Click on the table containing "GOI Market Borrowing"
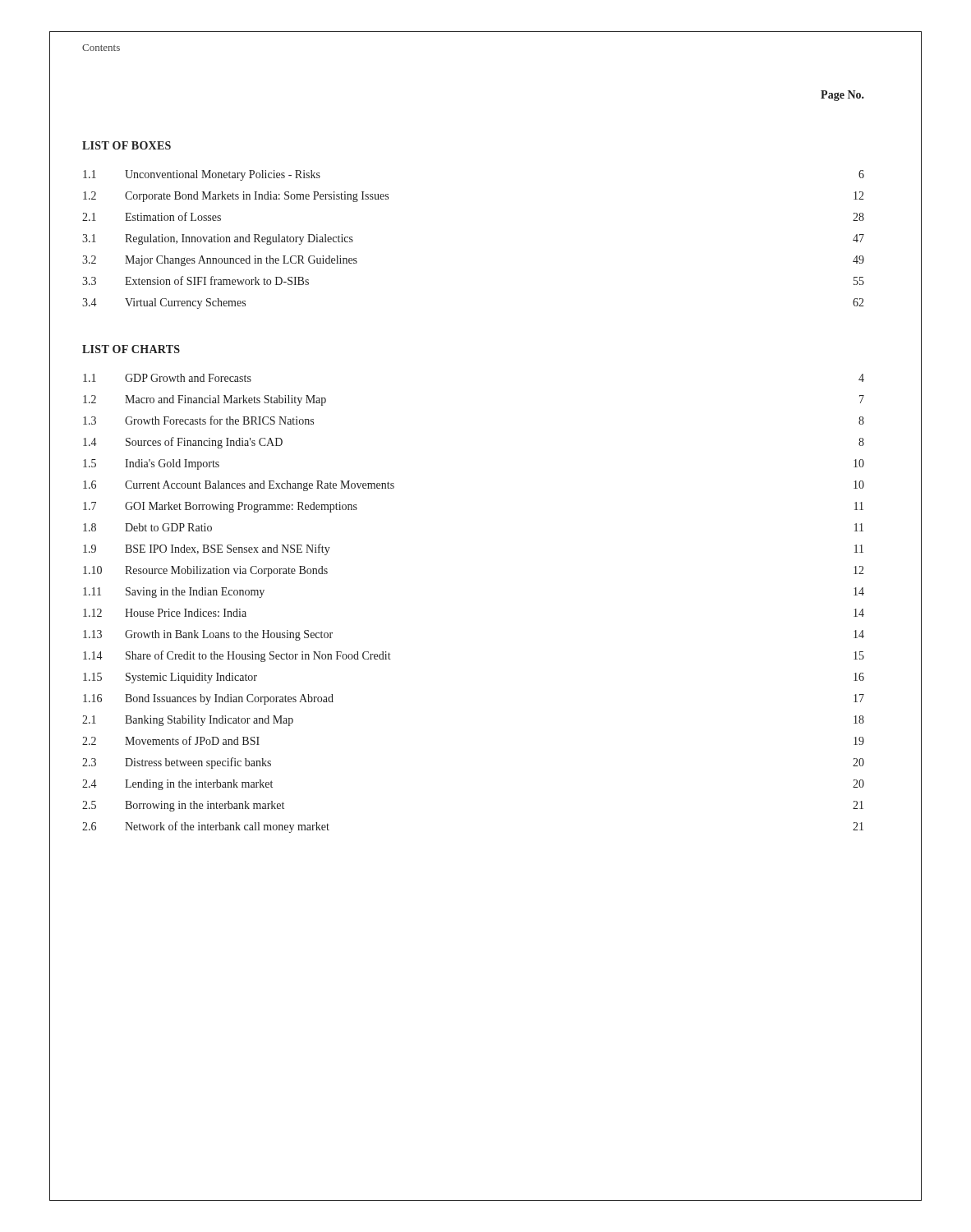 coord(473,603)
